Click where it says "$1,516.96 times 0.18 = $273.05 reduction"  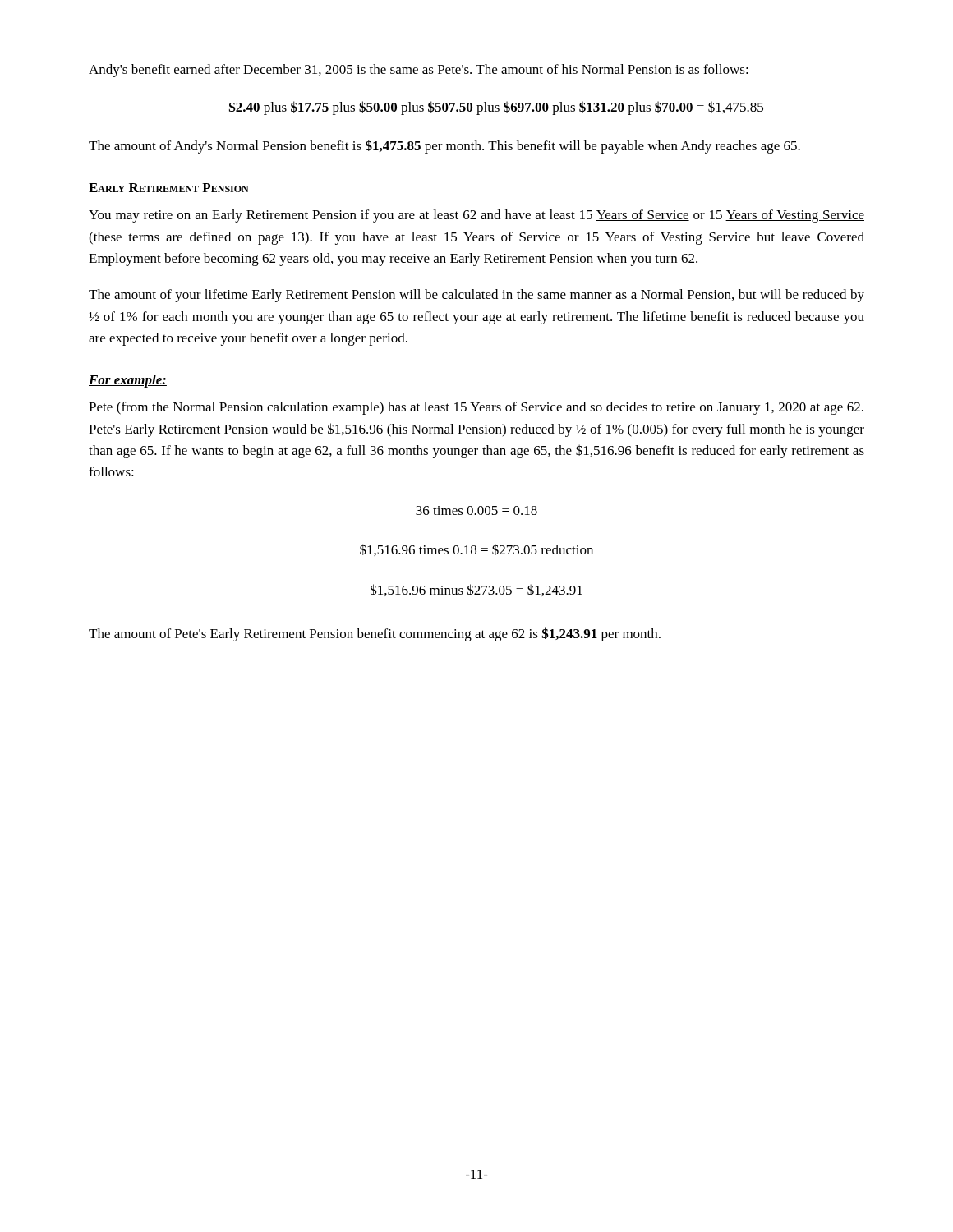tap(476, 550)
